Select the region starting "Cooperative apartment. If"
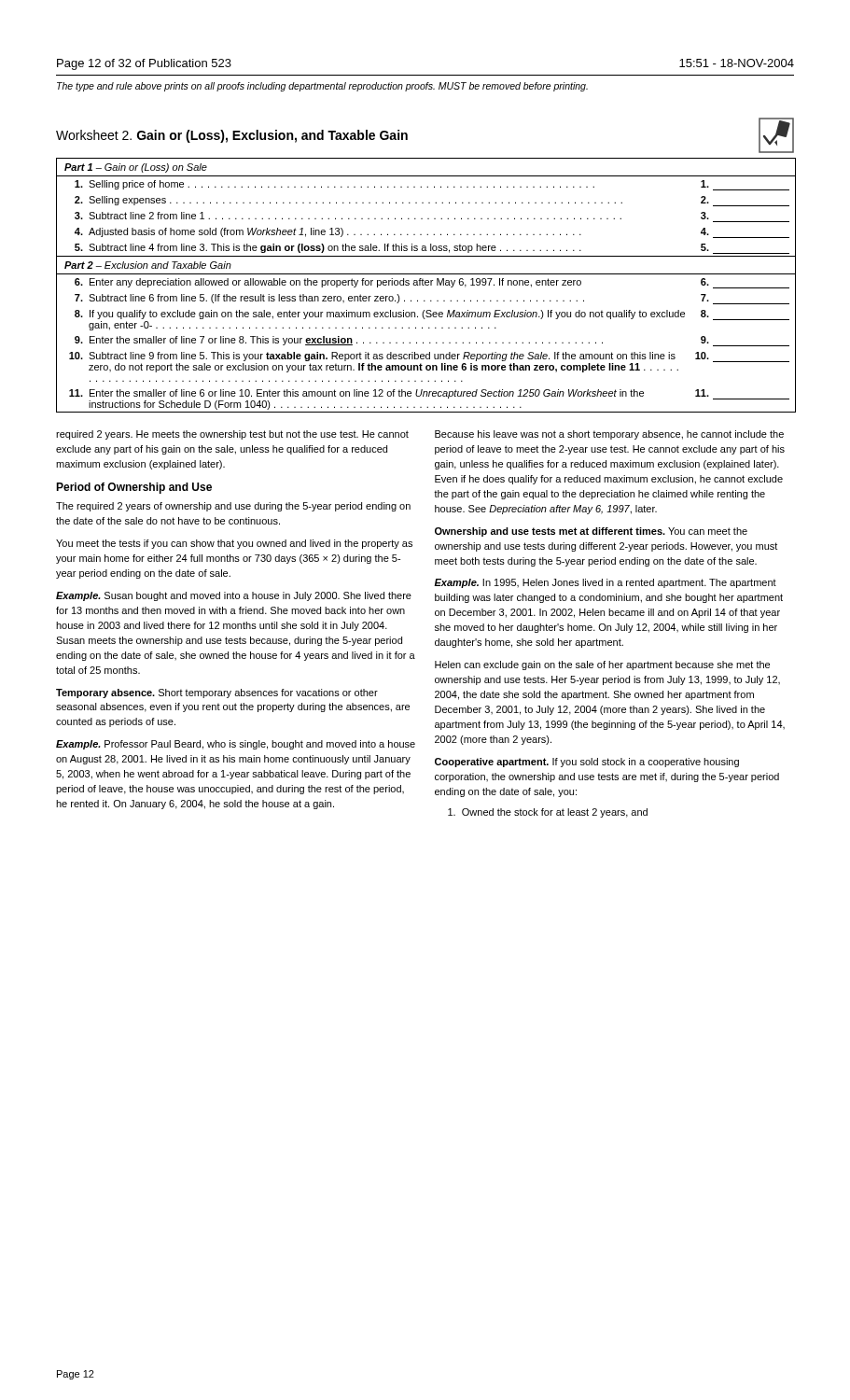Viewport: 850px width, 1400px height. pyautogui.click(x=607, y=776)
